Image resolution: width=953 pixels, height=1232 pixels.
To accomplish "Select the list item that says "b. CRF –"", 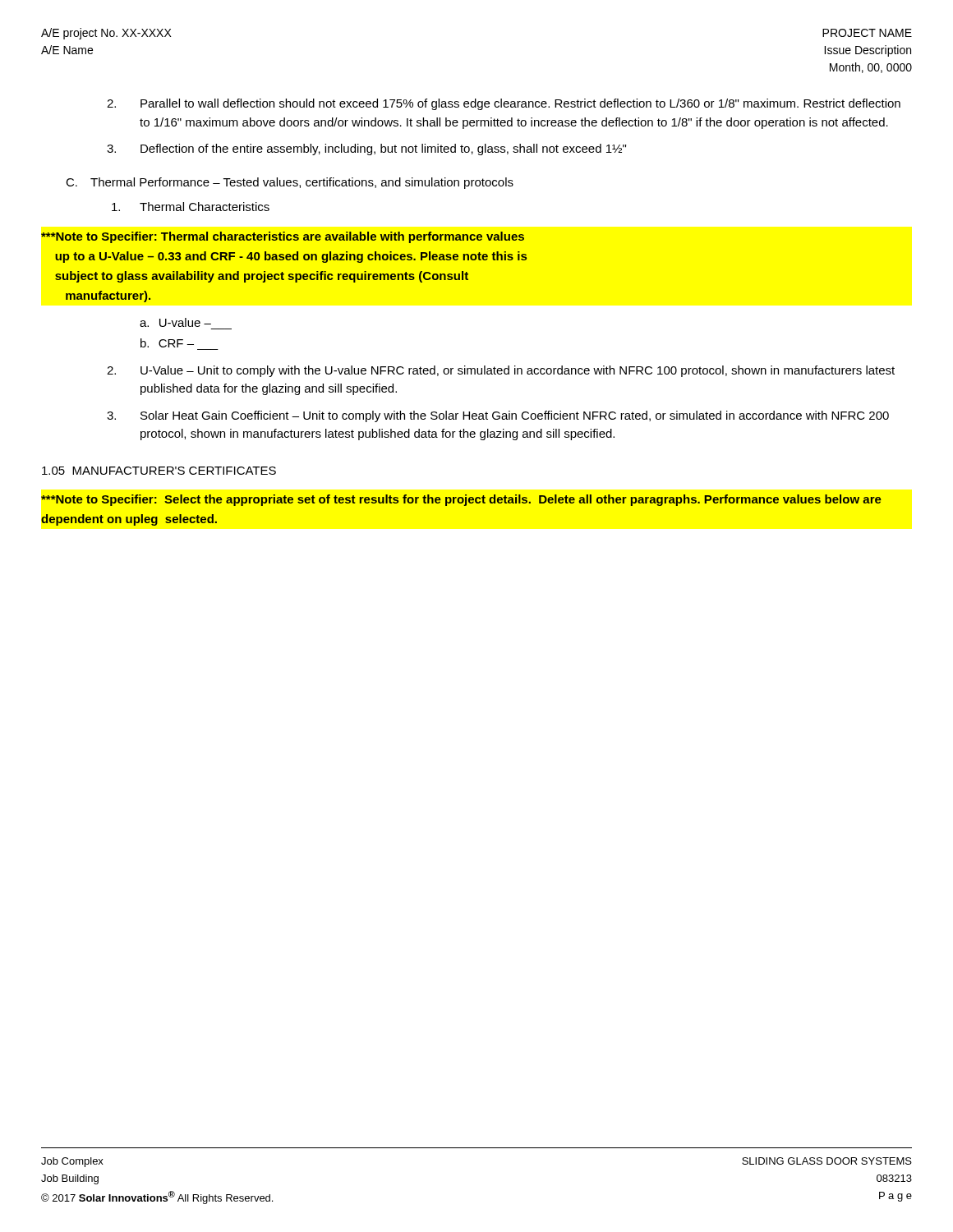I will [179, 342].
